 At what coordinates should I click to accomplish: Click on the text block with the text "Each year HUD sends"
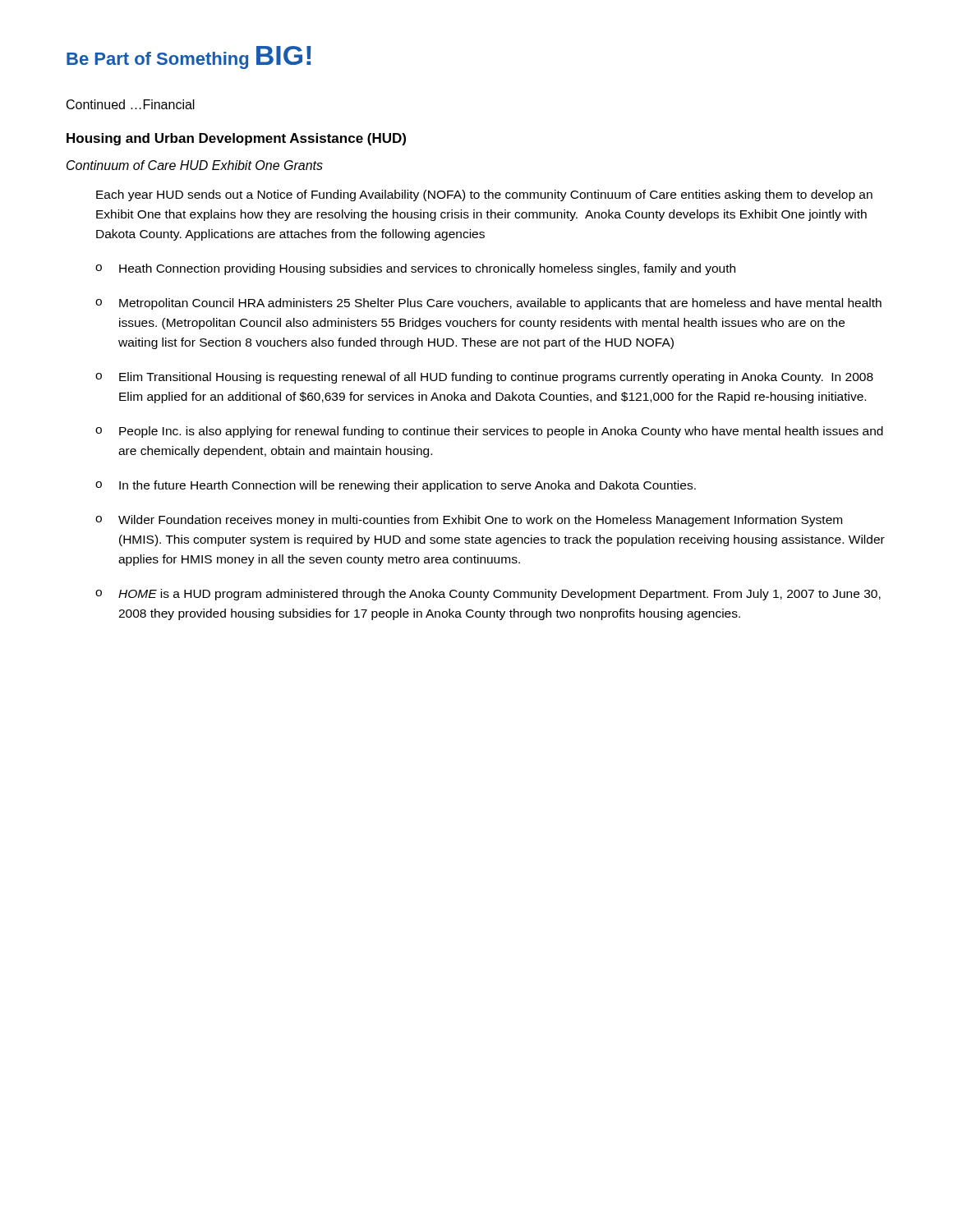click(x=484, y=214)
